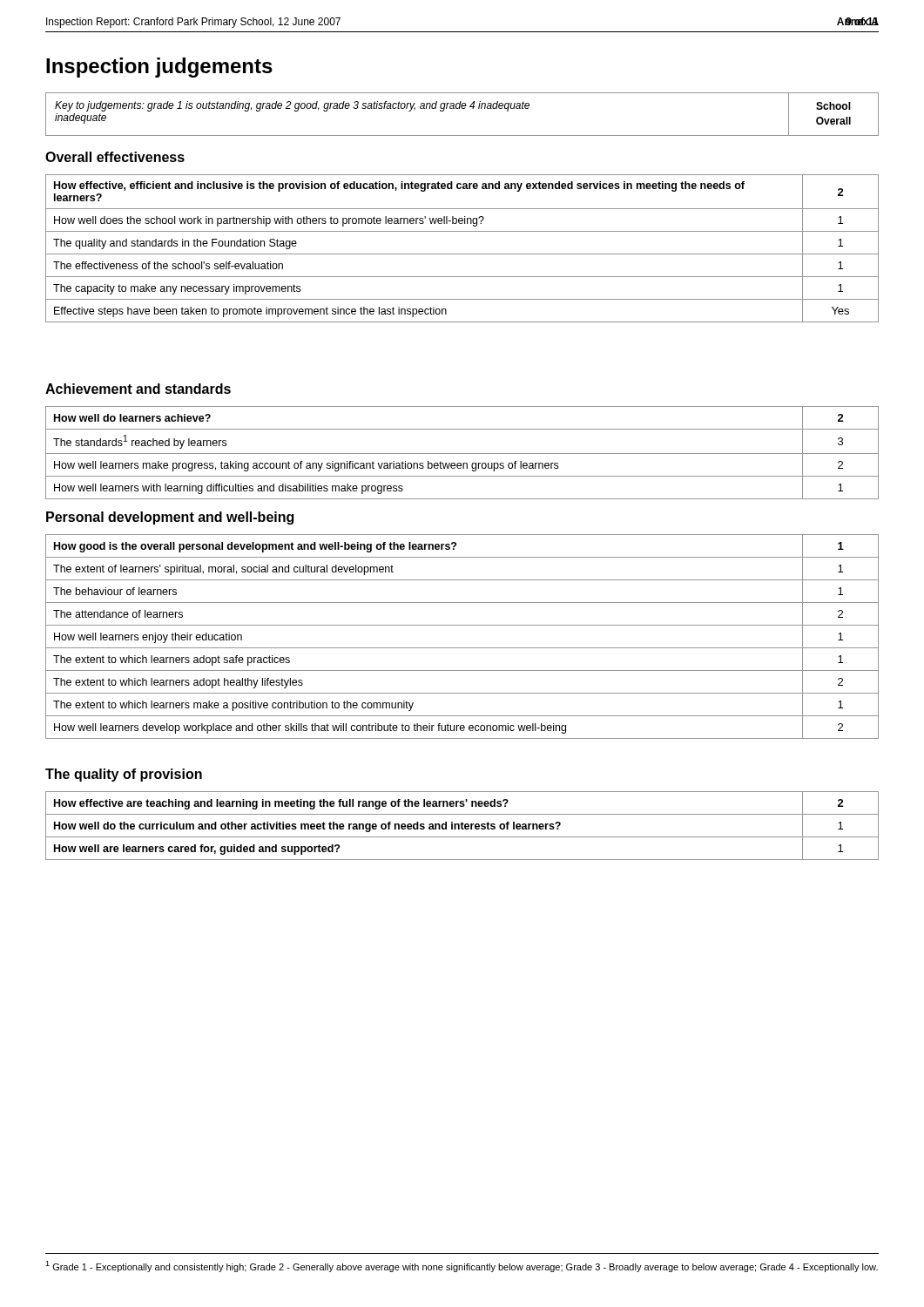This screenshot has height=1307, width=924.
Task: Select the table that reads "The capacity to make any"
Action: 462,248
